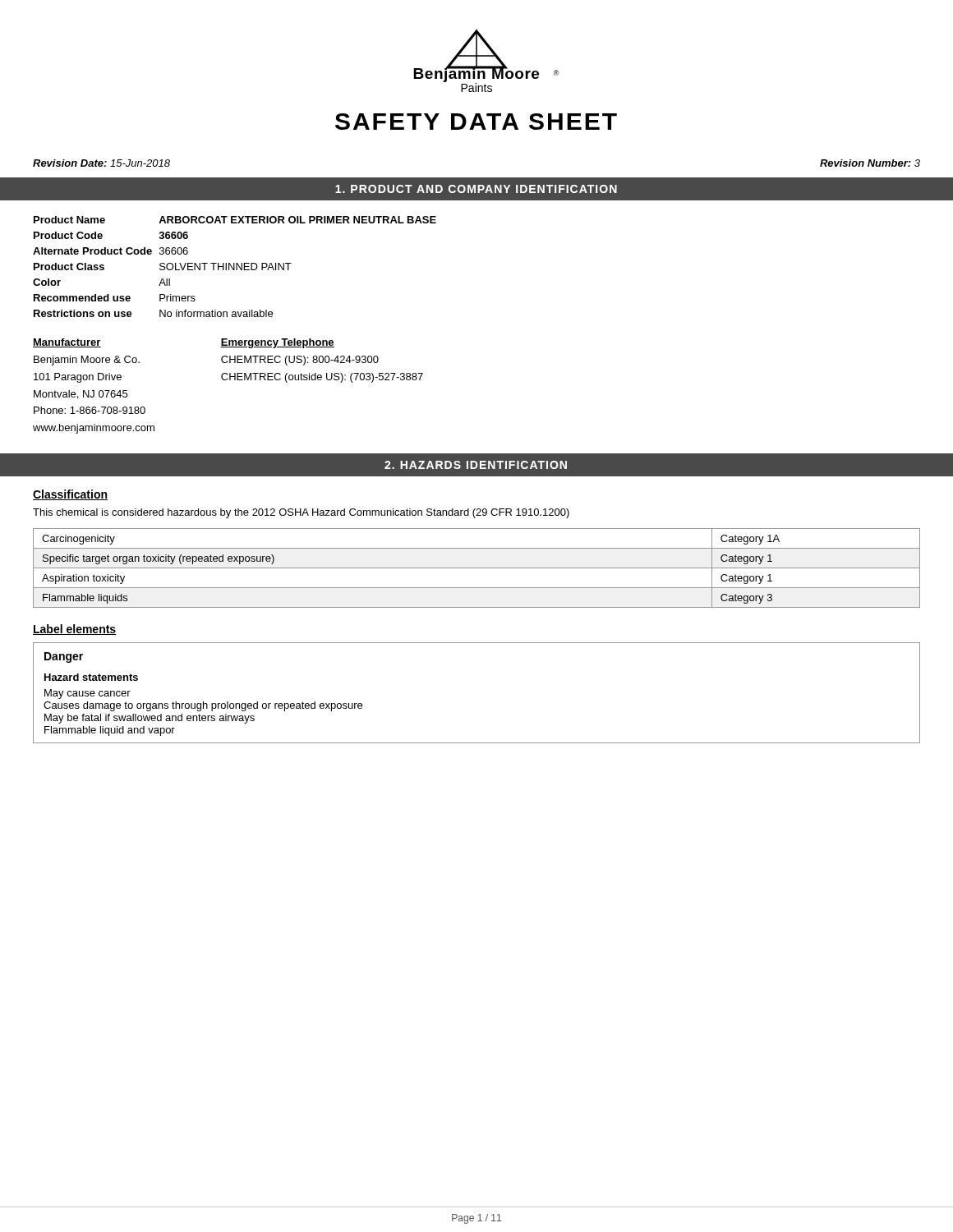Select the block starting "Revision Date: 15-Jun-2018 Revision"
This screenshot has width=953, height=1232.
point(101,162)
